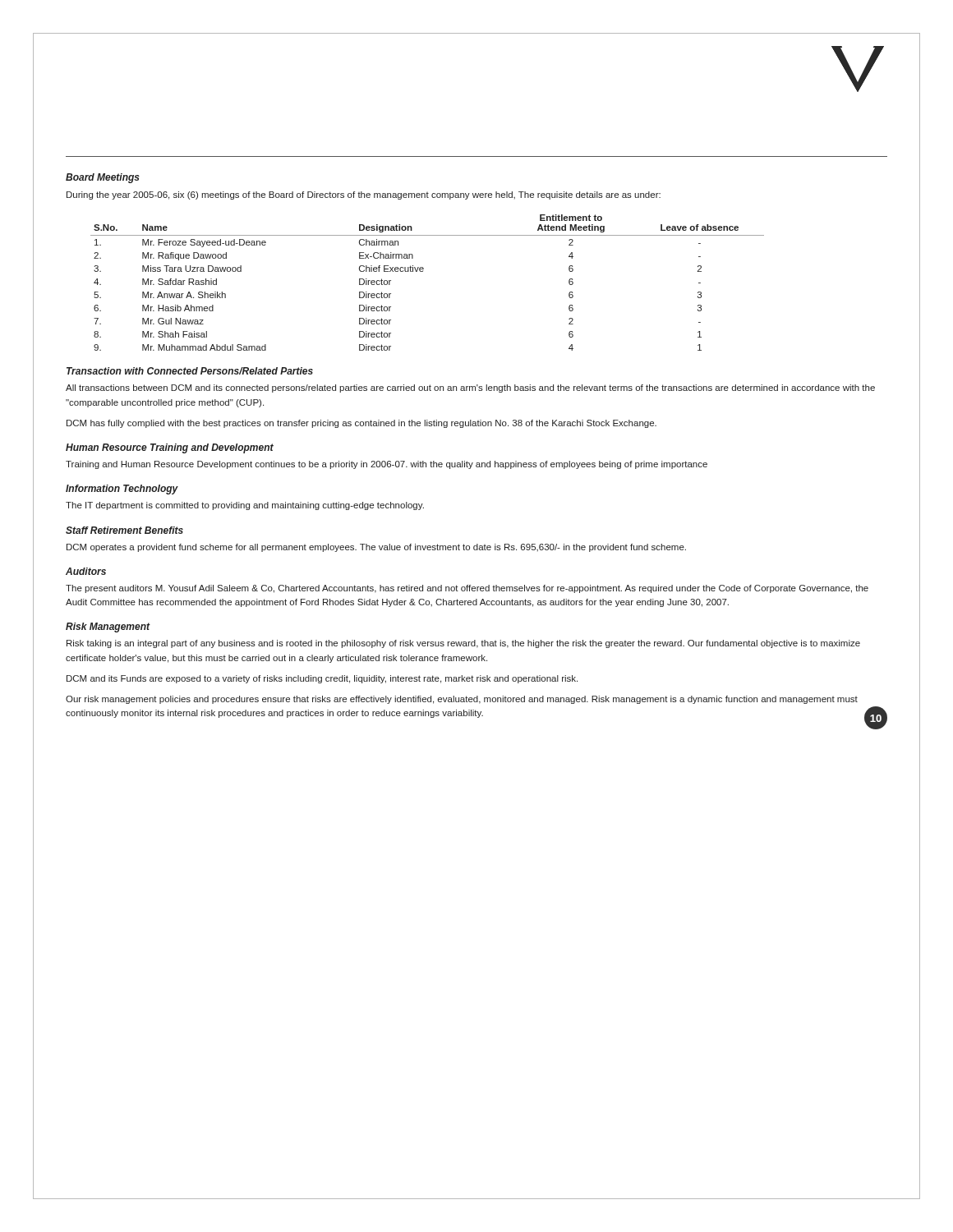Find the text starting "Transaction with Connected Persons/Related Parties"
953x1232 pixels.
pyautogui.click(x=189, y=371)
